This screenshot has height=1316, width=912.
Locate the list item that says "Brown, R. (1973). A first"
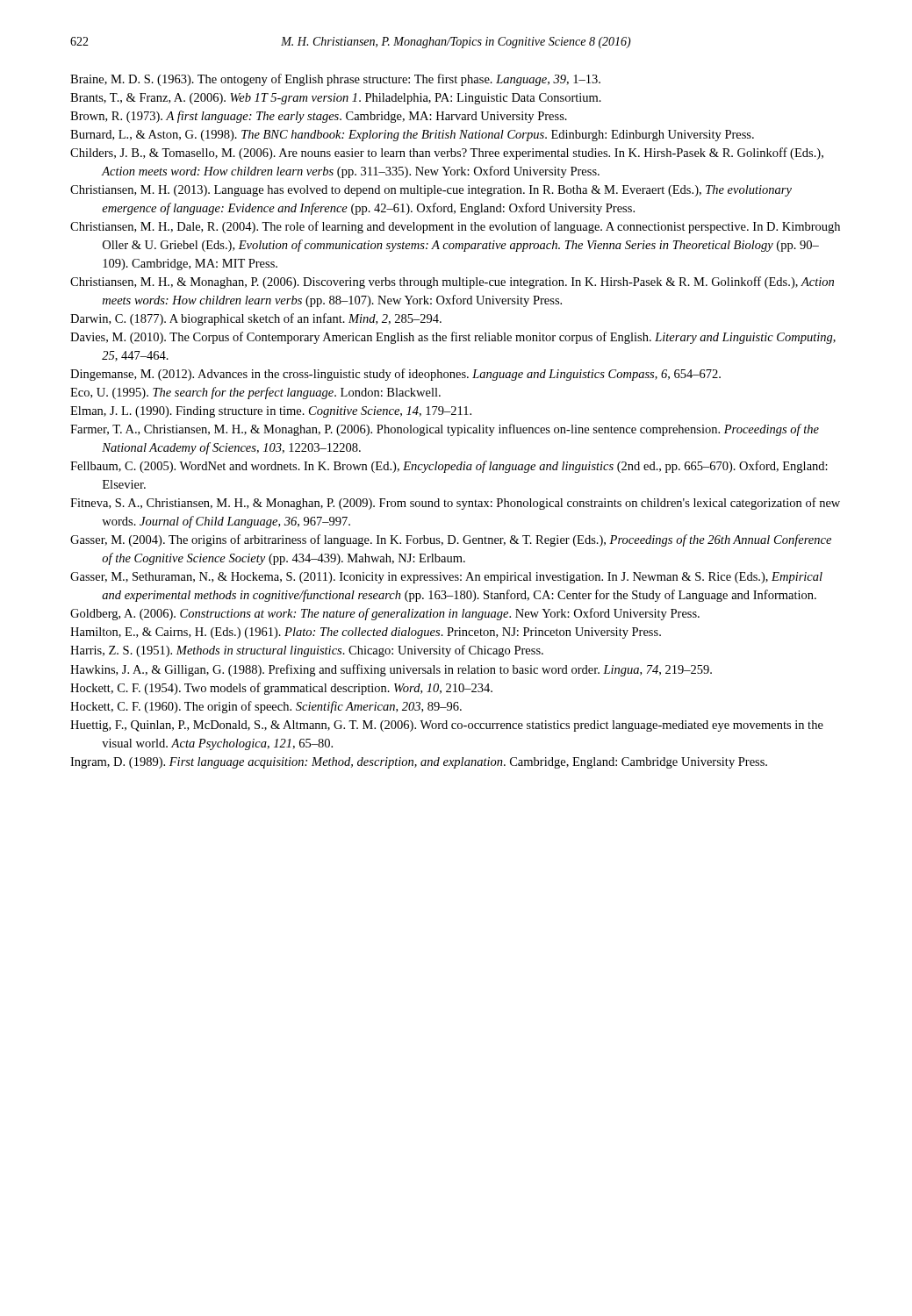[x=319, y=116]
